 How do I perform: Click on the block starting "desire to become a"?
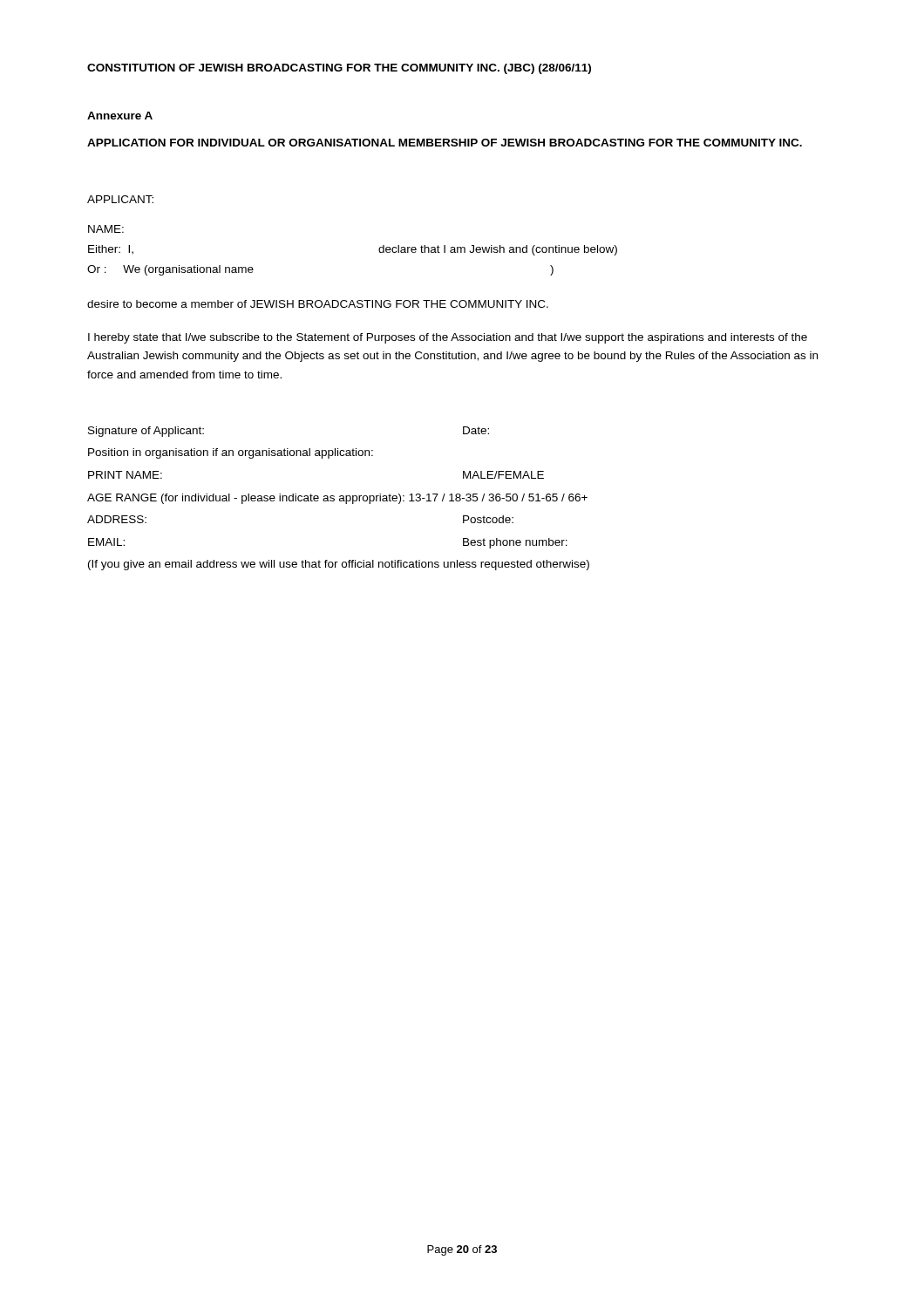(x=318, y=304)
